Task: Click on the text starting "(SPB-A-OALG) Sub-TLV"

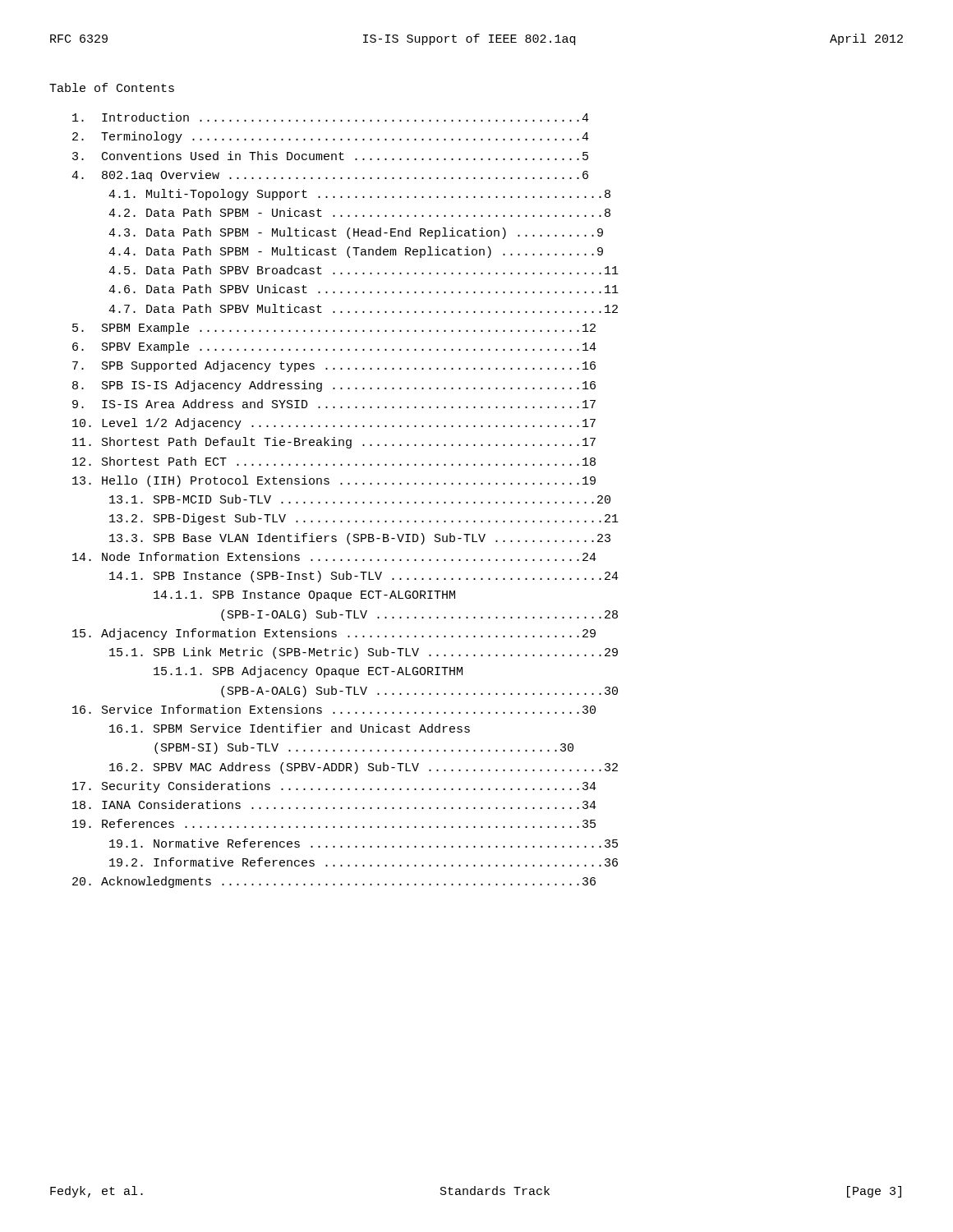Action: click(x=334, y=692)
